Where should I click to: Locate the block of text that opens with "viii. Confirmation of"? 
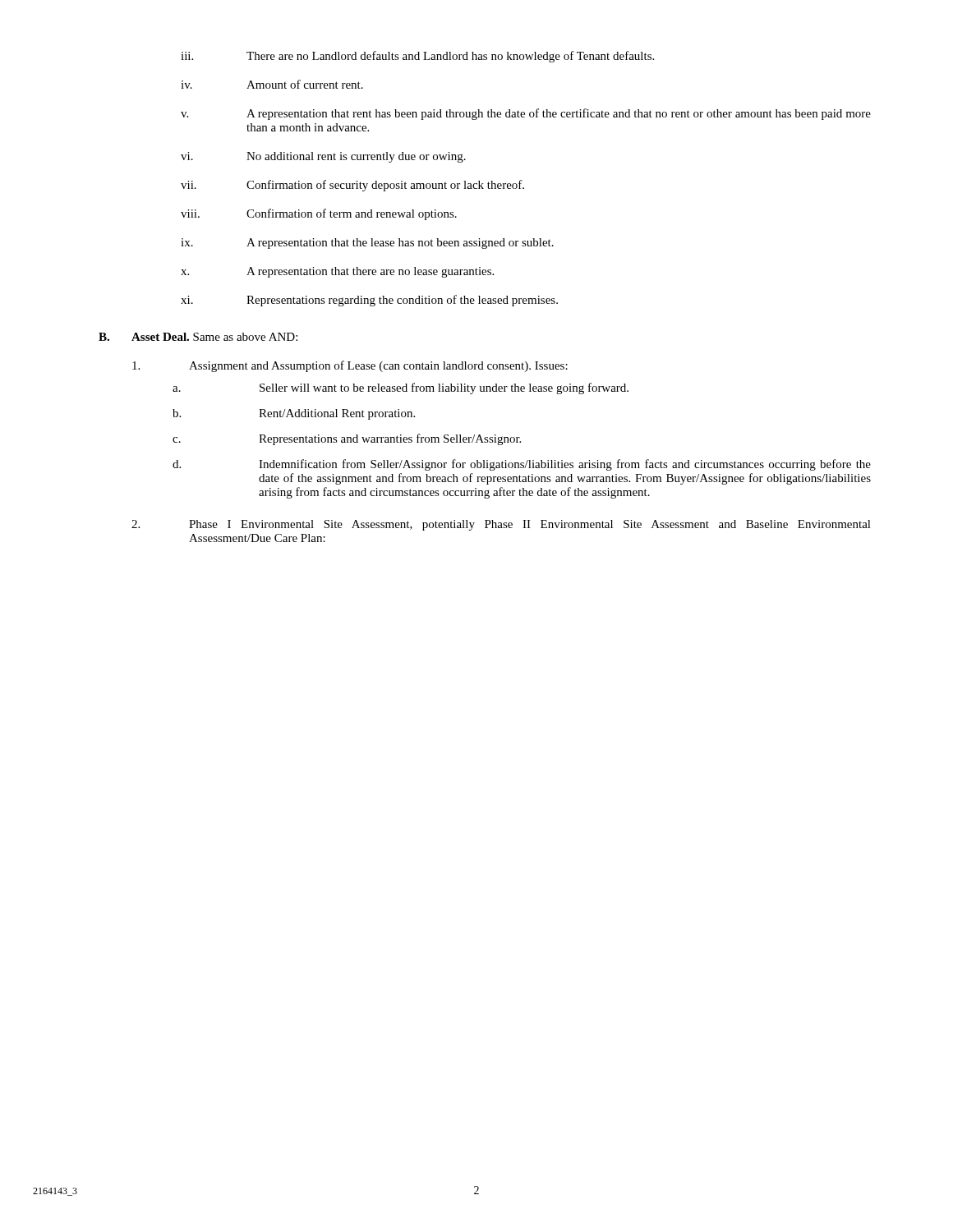(x=319, y=214)
